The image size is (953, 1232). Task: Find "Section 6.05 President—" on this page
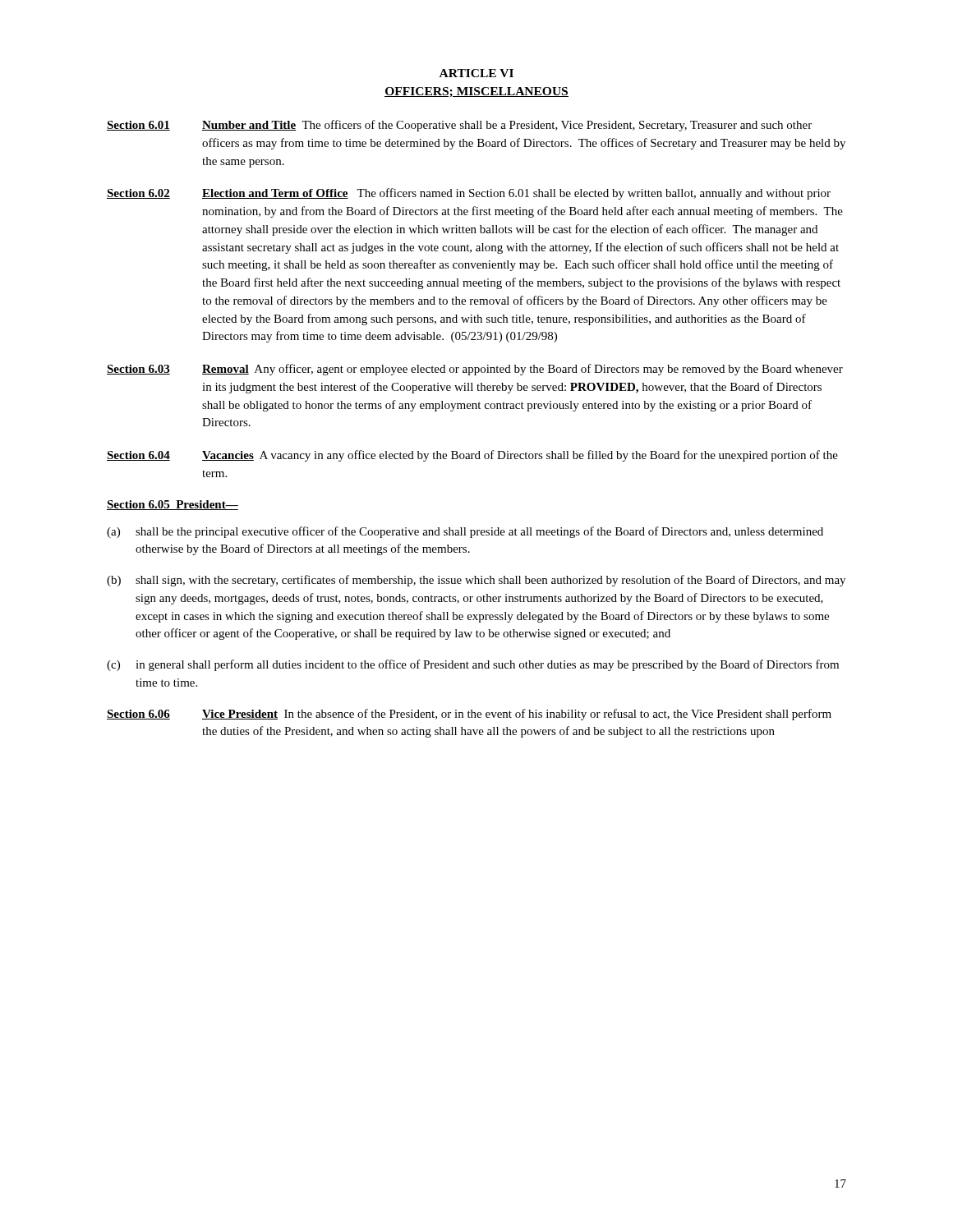click(172, 504)
